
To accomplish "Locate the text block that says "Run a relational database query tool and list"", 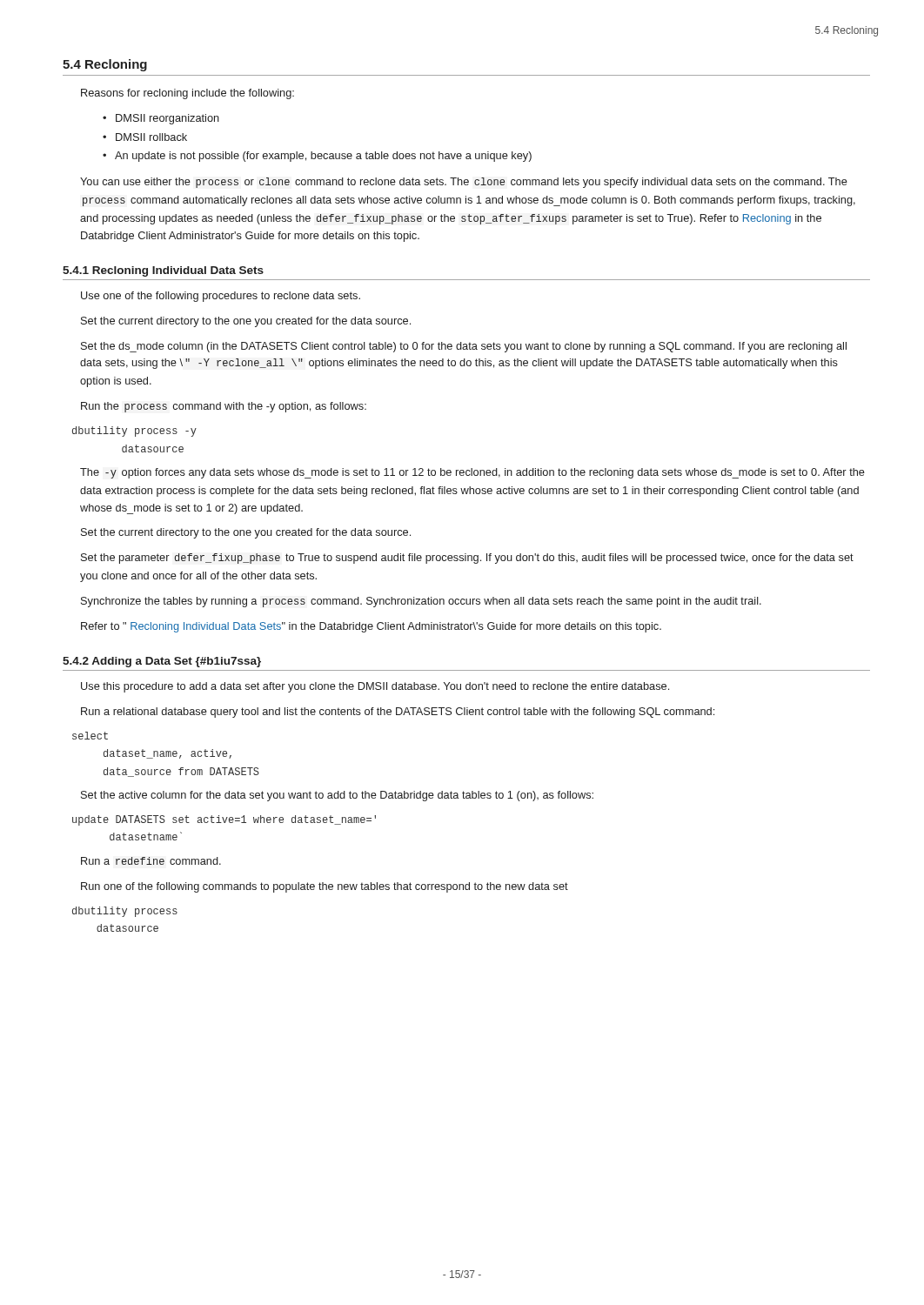I will [398, 711].
